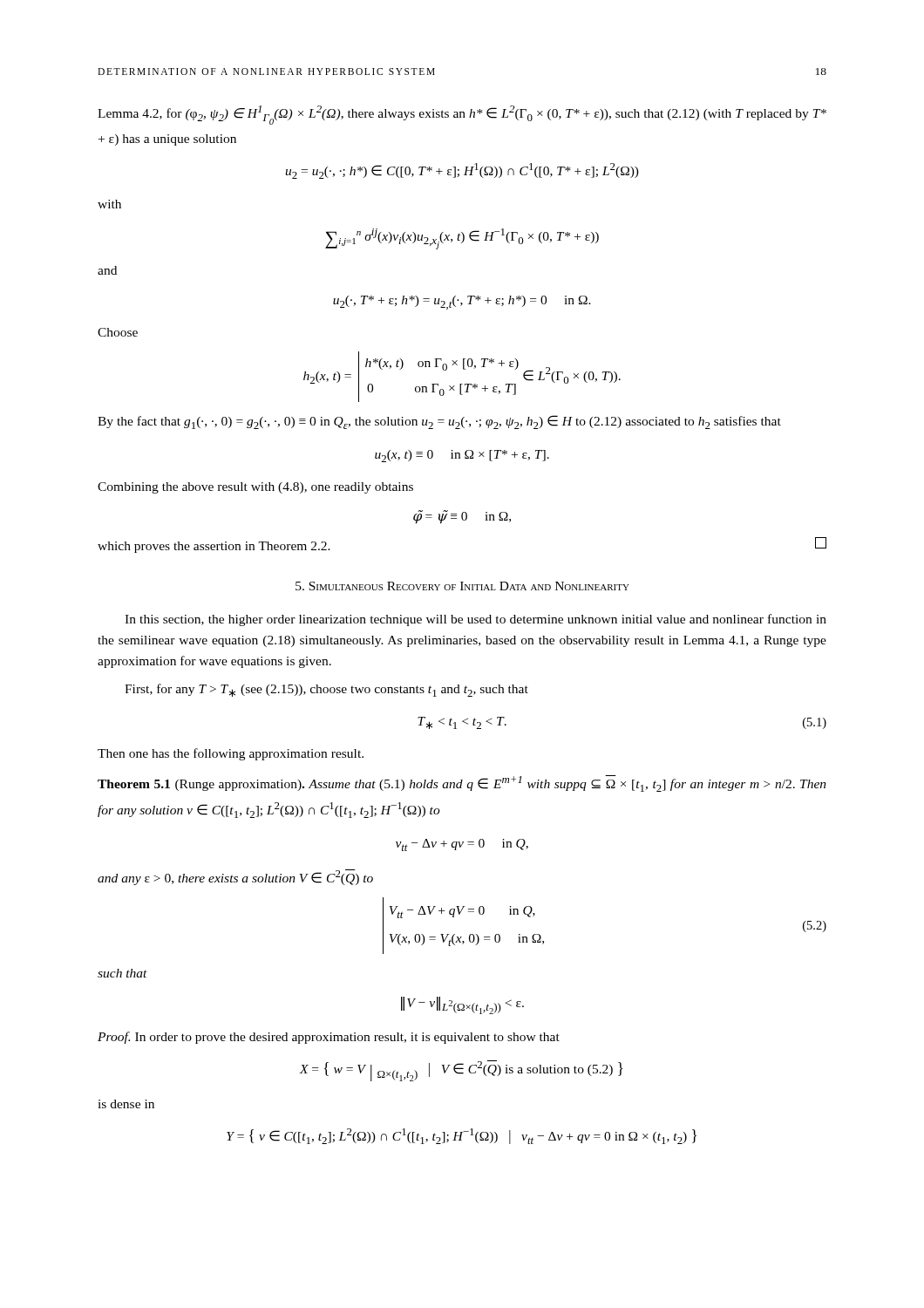Point to the block beginning "By the fact that g1(·, ·,"
924x1308 pixels.
point(439,423)
